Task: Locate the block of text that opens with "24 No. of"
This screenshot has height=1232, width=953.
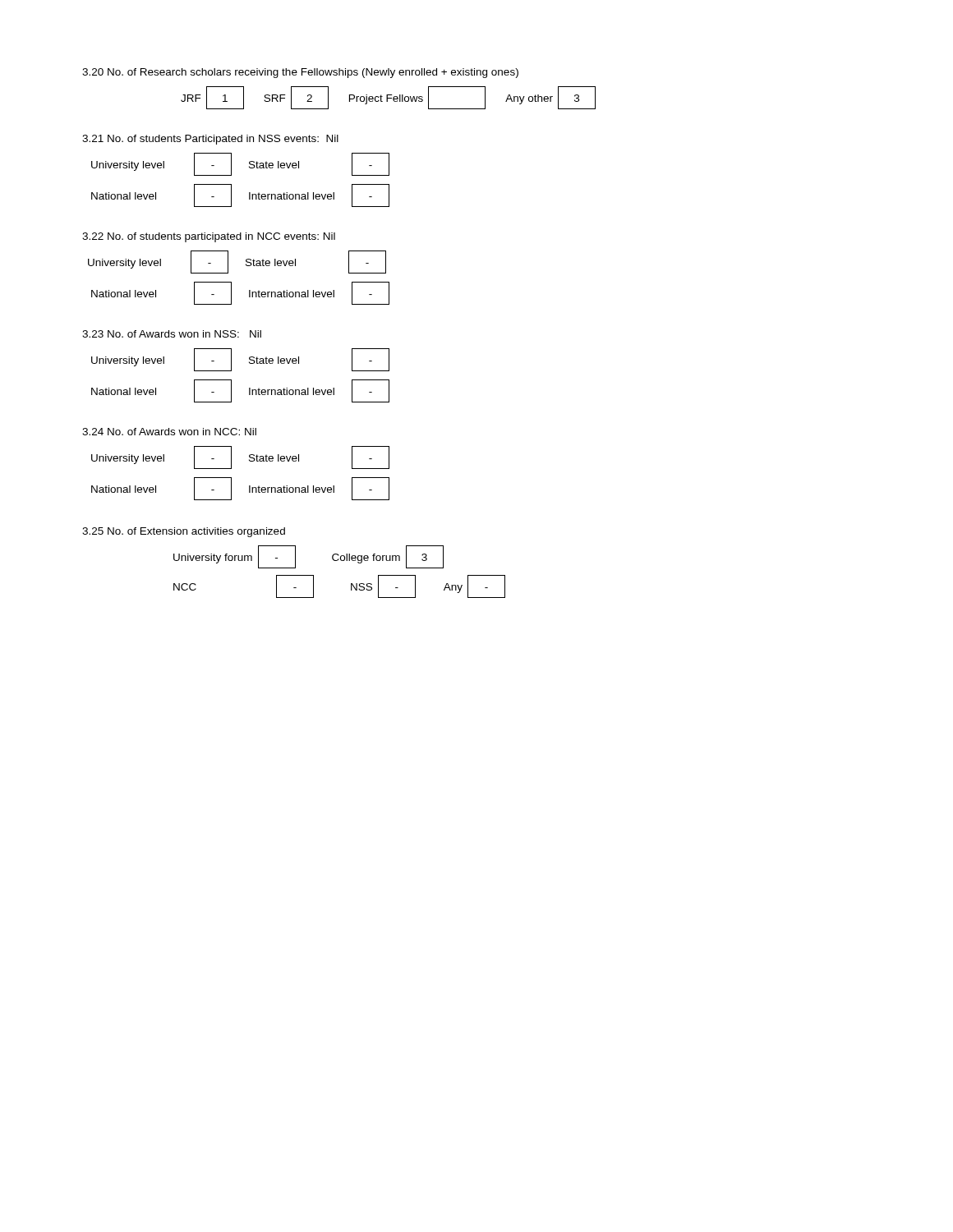Action: tap(170, 432)
